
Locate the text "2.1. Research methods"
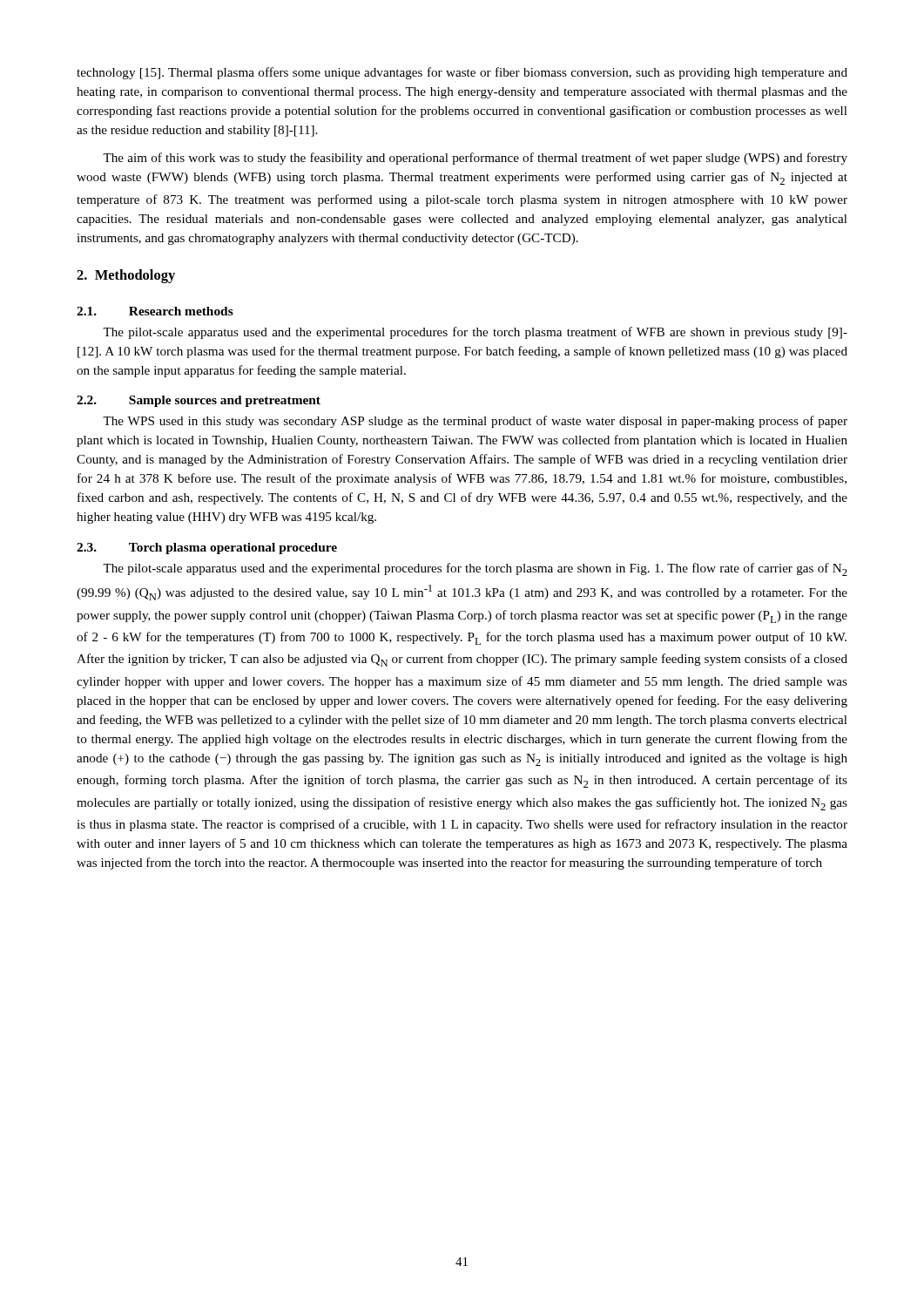155,311
